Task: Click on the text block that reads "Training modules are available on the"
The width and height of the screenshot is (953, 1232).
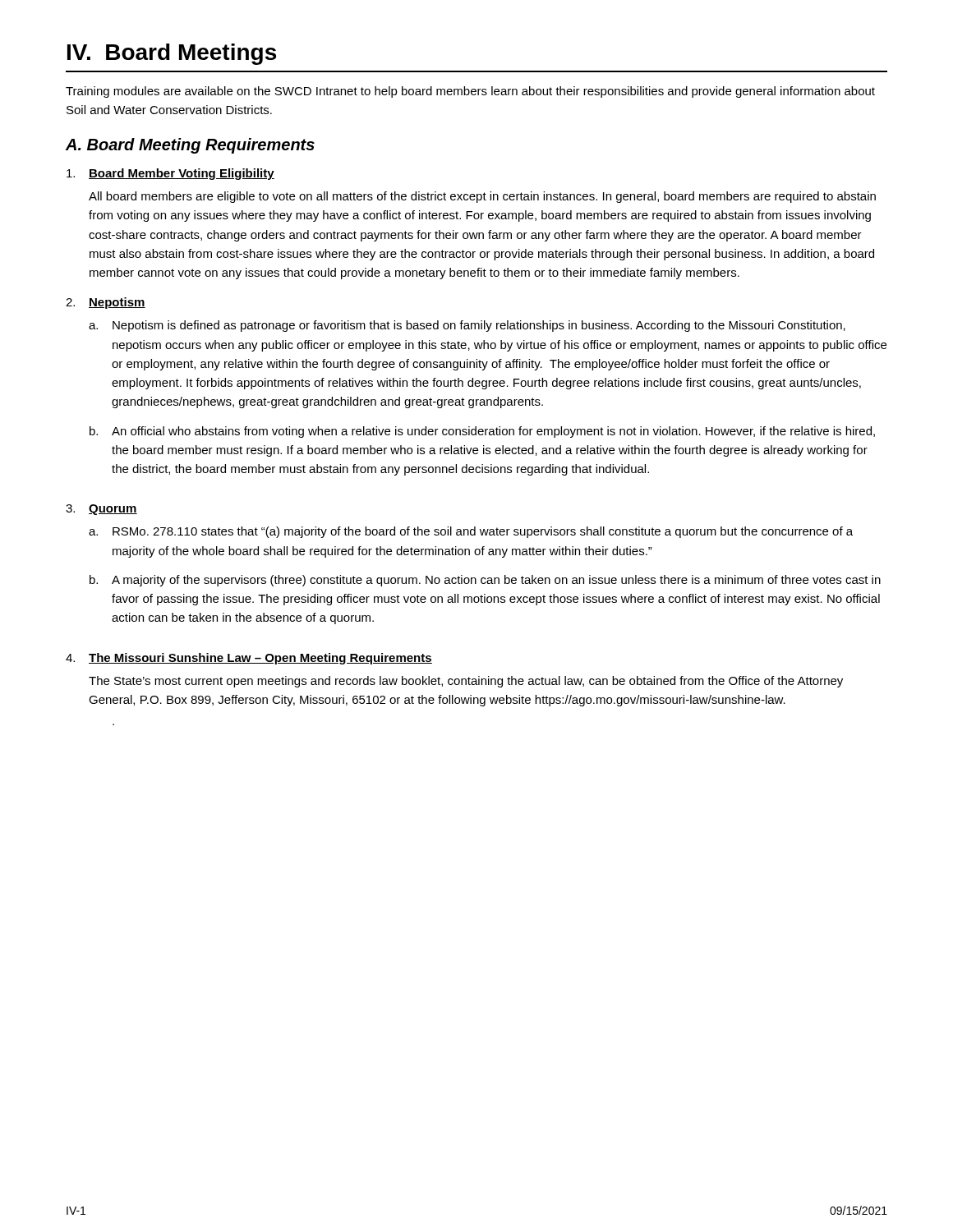Action: click(x=470, y=100)
